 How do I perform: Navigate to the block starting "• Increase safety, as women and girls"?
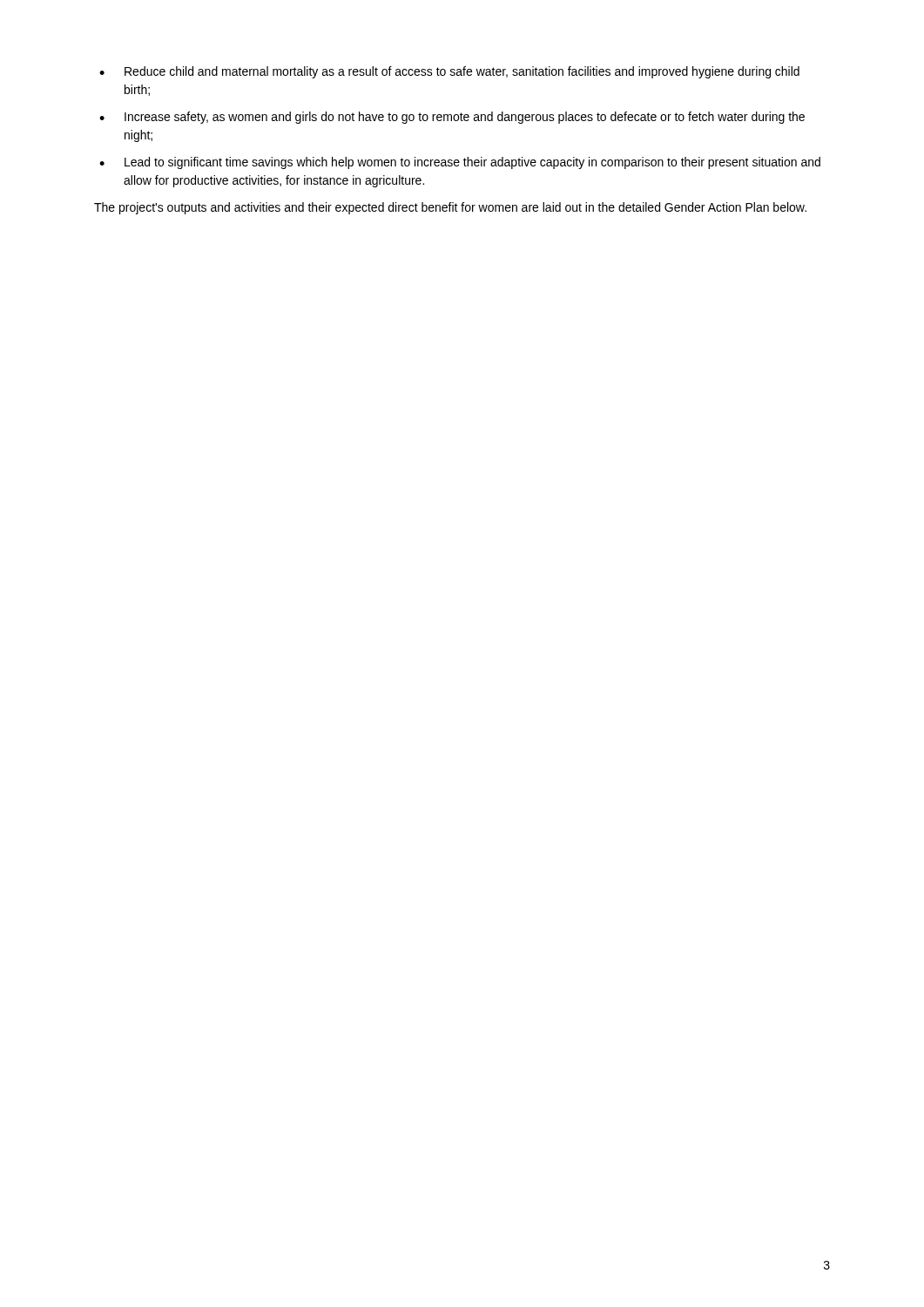(x=462, y=126)
